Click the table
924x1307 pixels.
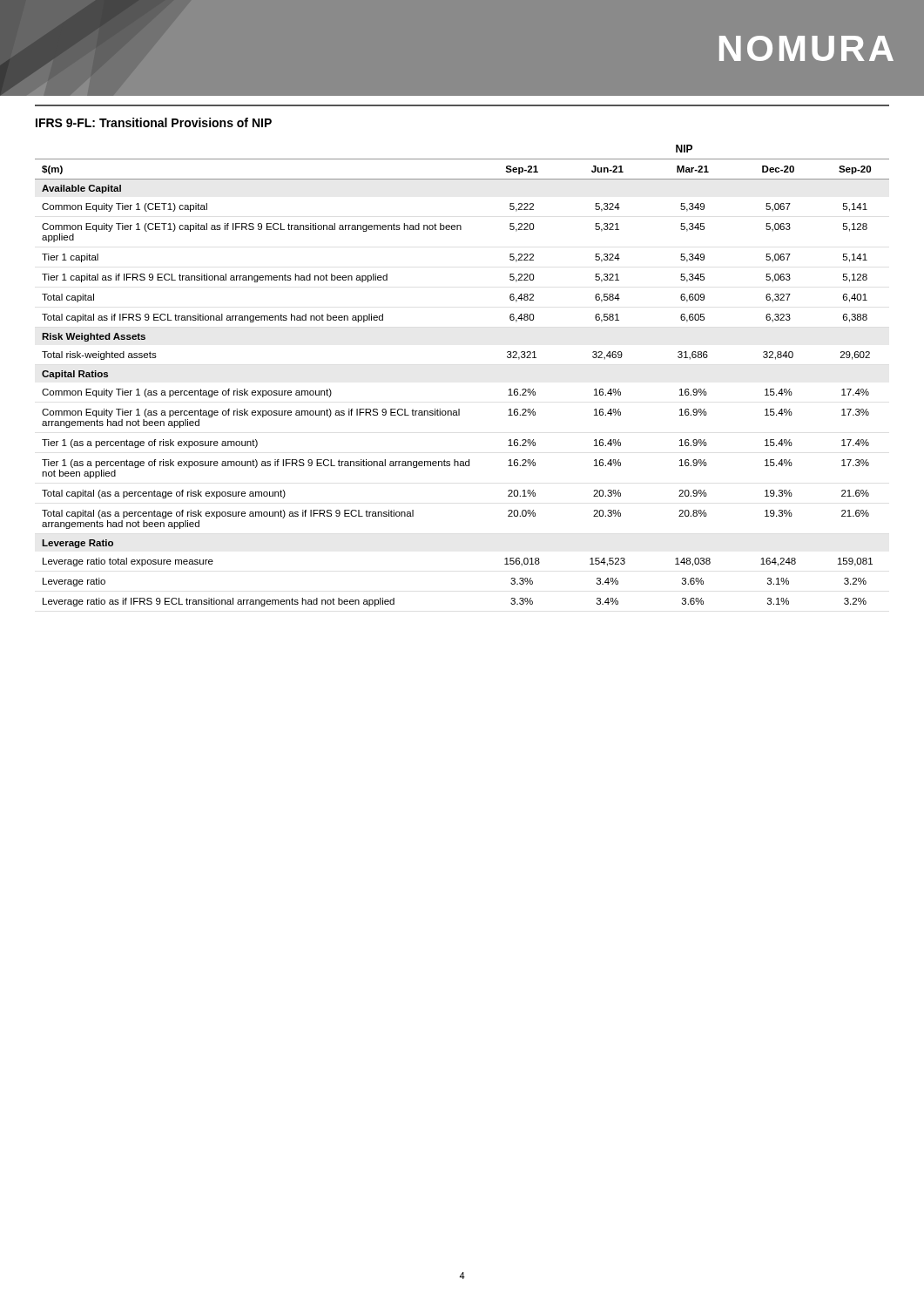pyautogui.click(x=462, y=377)
